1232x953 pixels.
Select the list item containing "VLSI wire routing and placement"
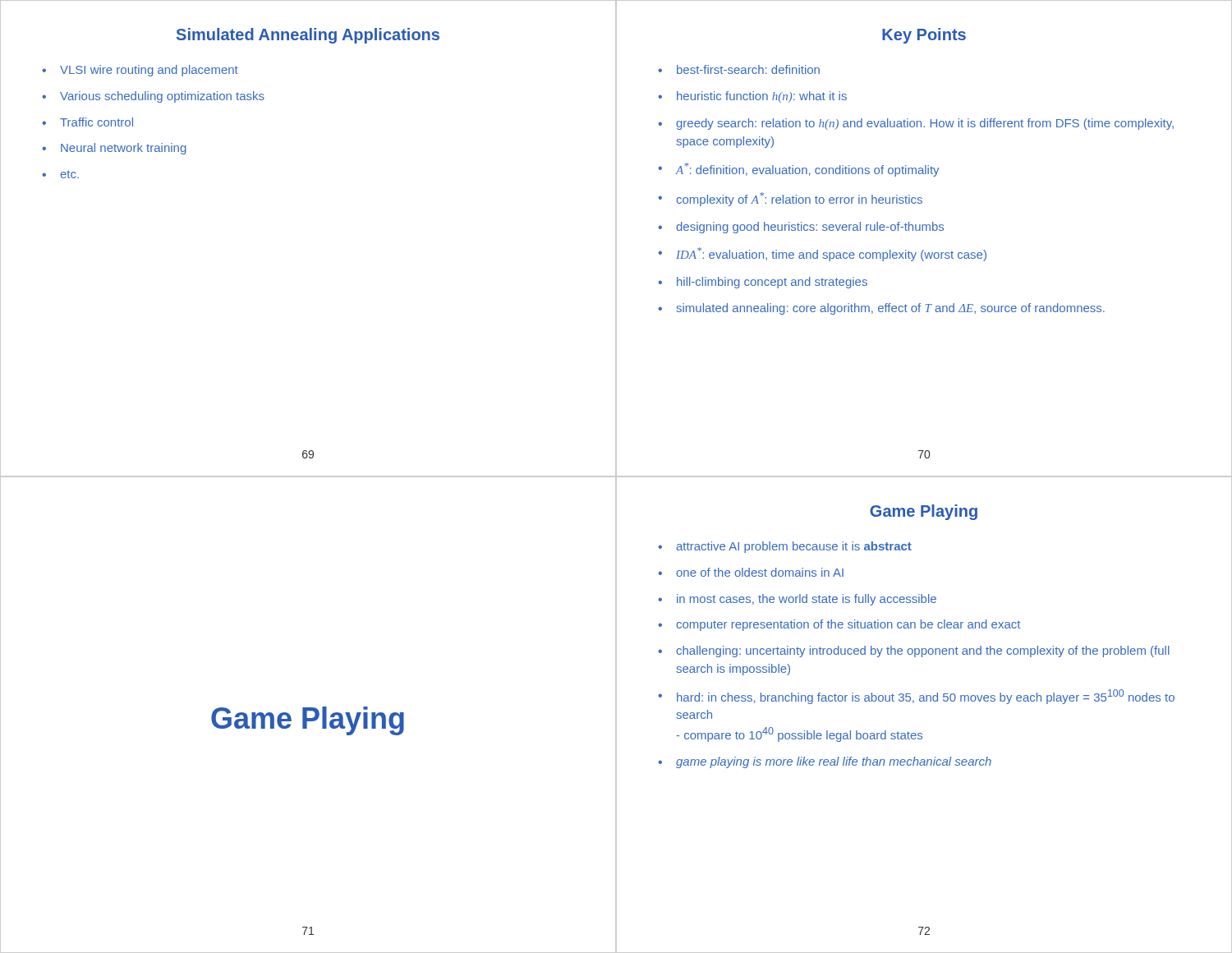click(x=149, y=69)
